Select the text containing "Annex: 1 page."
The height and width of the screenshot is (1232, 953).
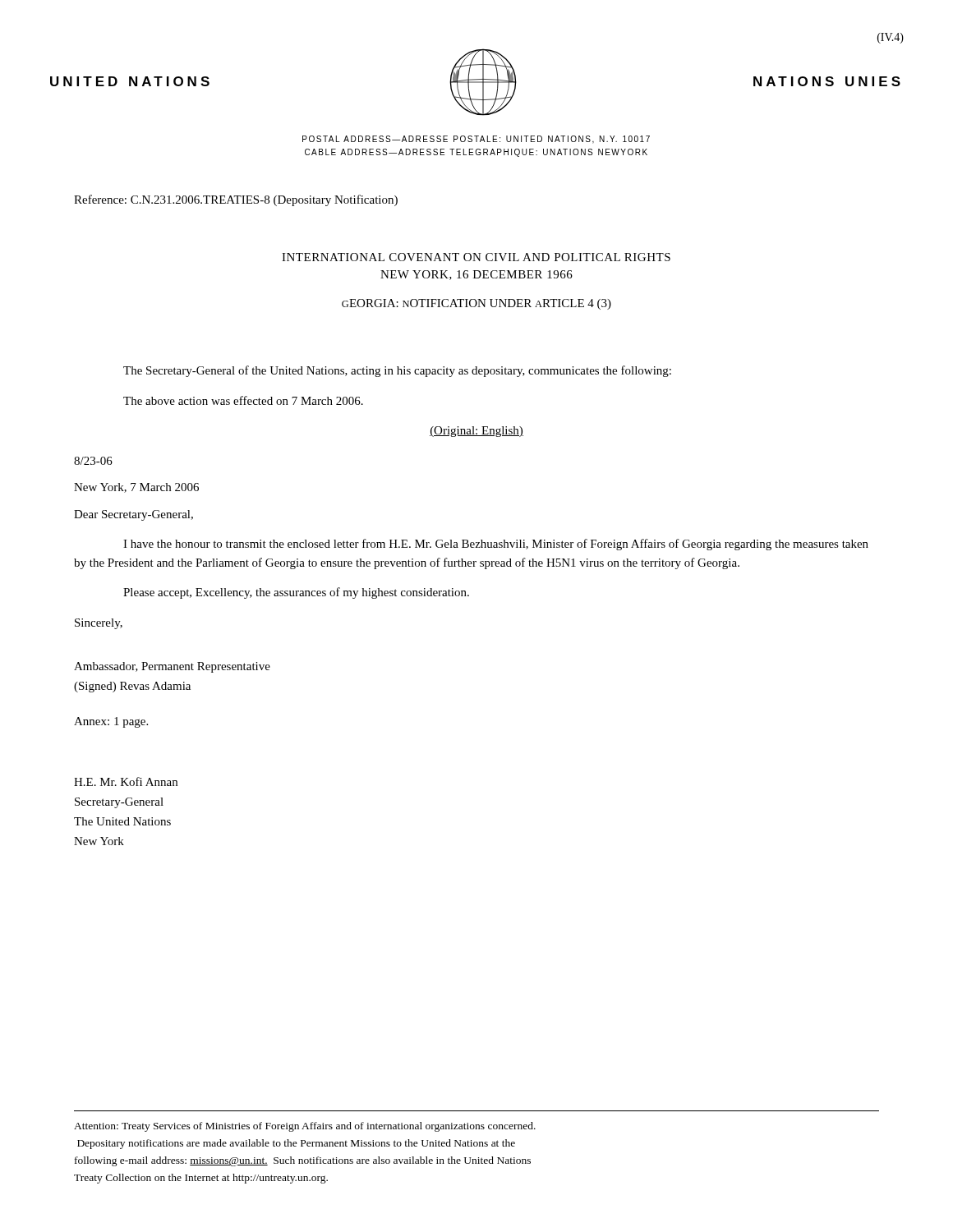click(x=111, y=721)
